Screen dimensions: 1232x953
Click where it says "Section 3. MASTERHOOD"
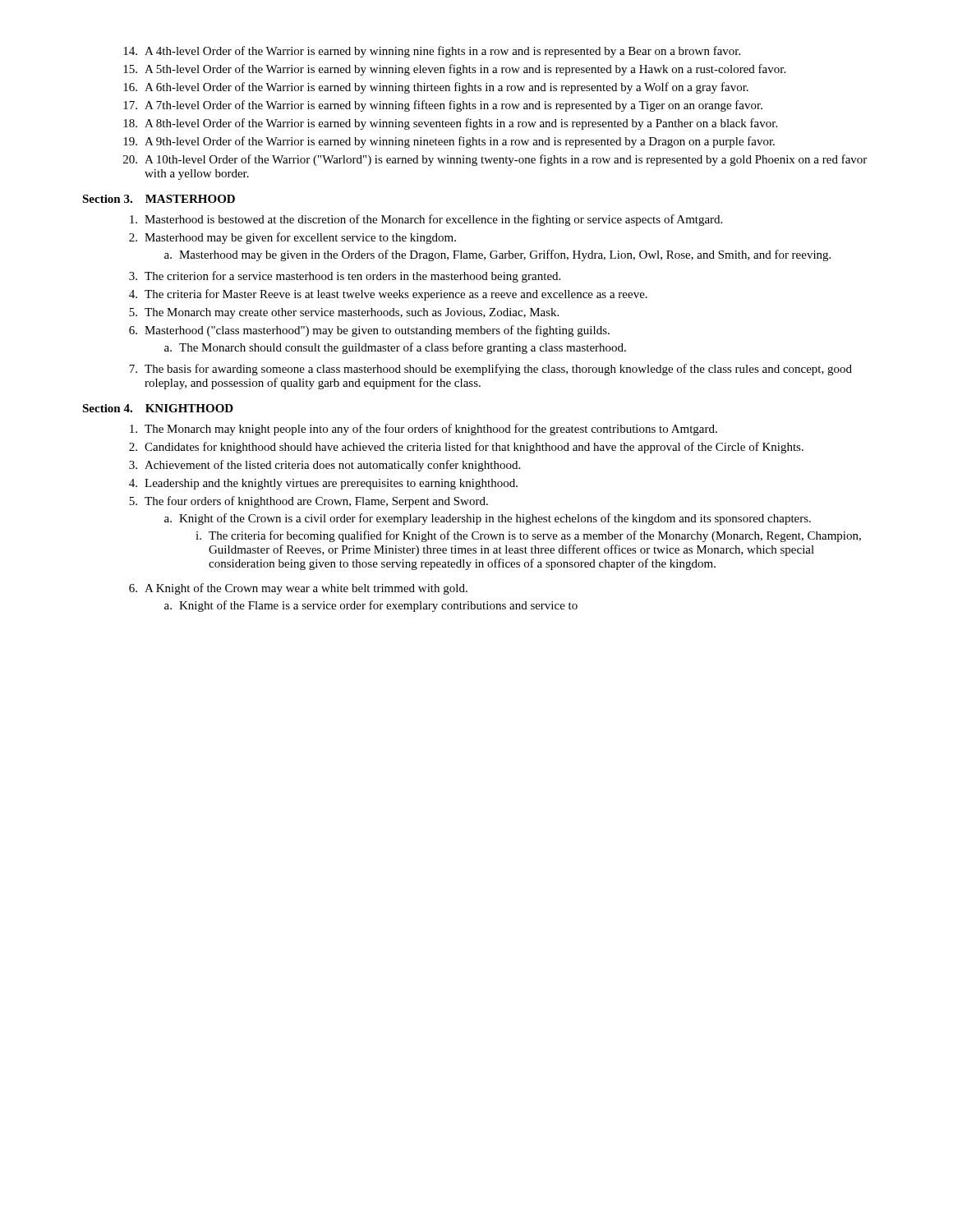pyautogui.click(x=159, y=199)
